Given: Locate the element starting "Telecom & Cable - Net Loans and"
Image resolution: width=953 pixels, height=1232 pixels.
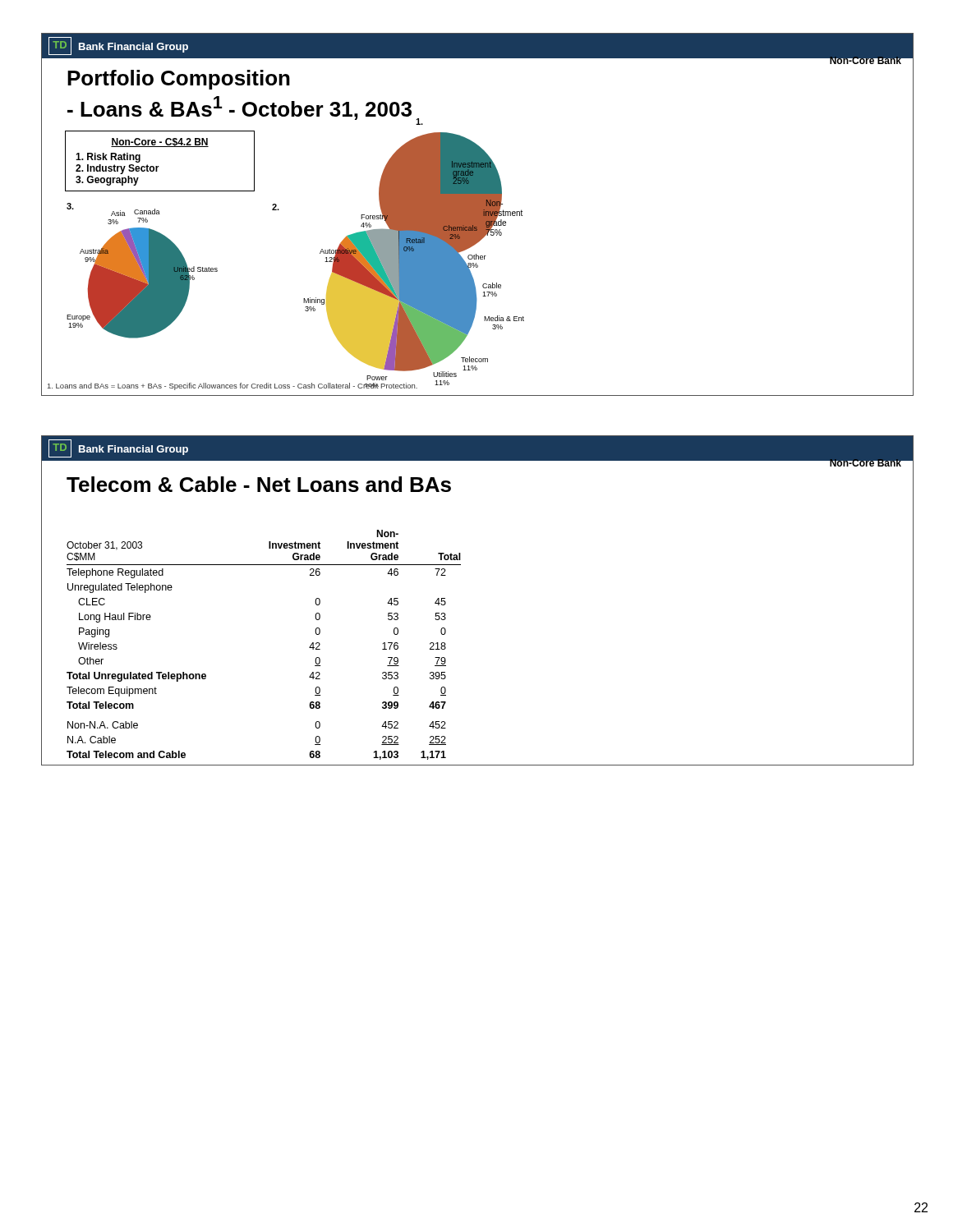Looking at the screenshot, I should (259, 485).
